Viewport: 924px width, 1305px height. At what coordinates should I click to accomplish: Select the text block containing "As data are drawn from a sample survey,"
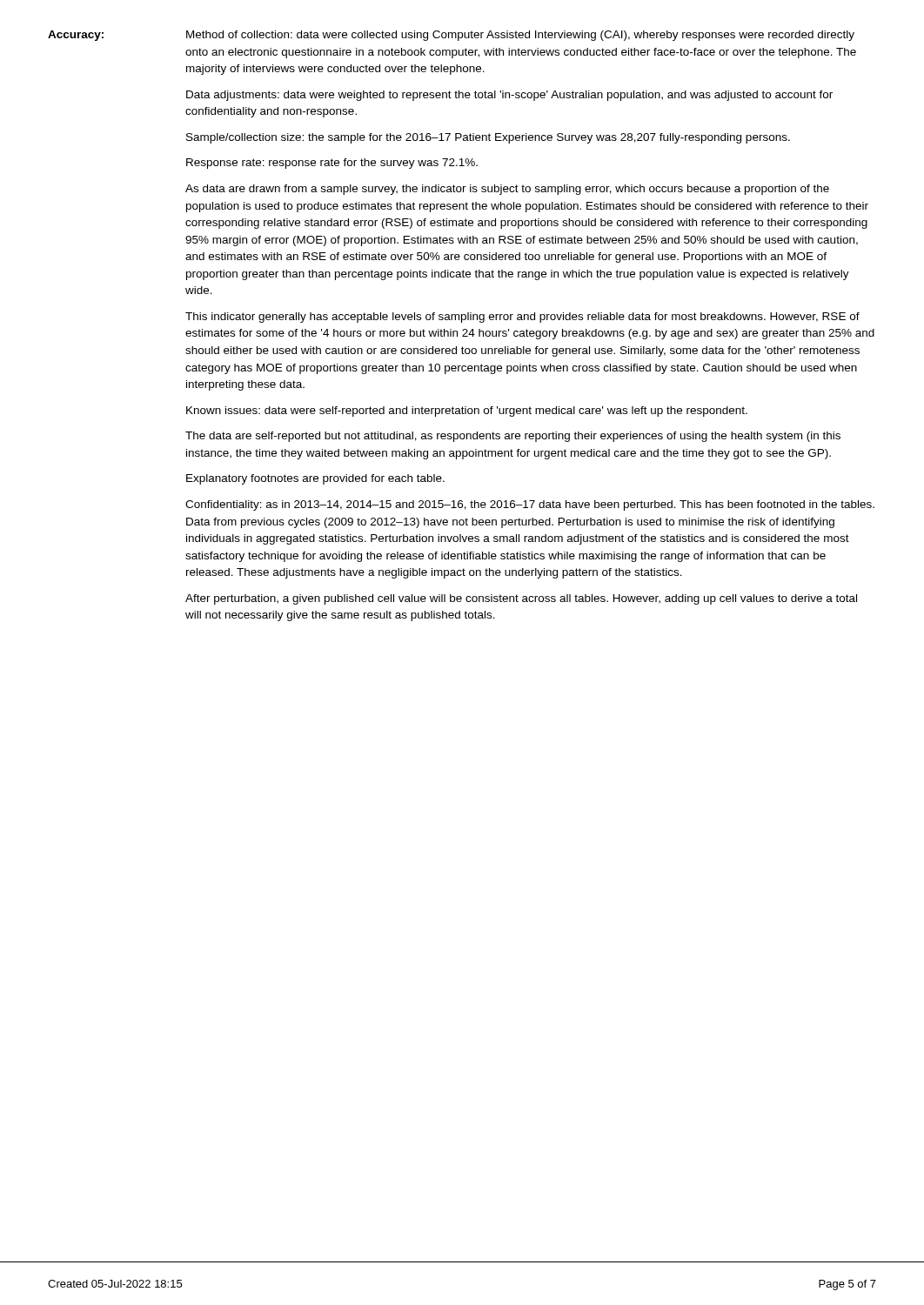click(x=527, y=239)
